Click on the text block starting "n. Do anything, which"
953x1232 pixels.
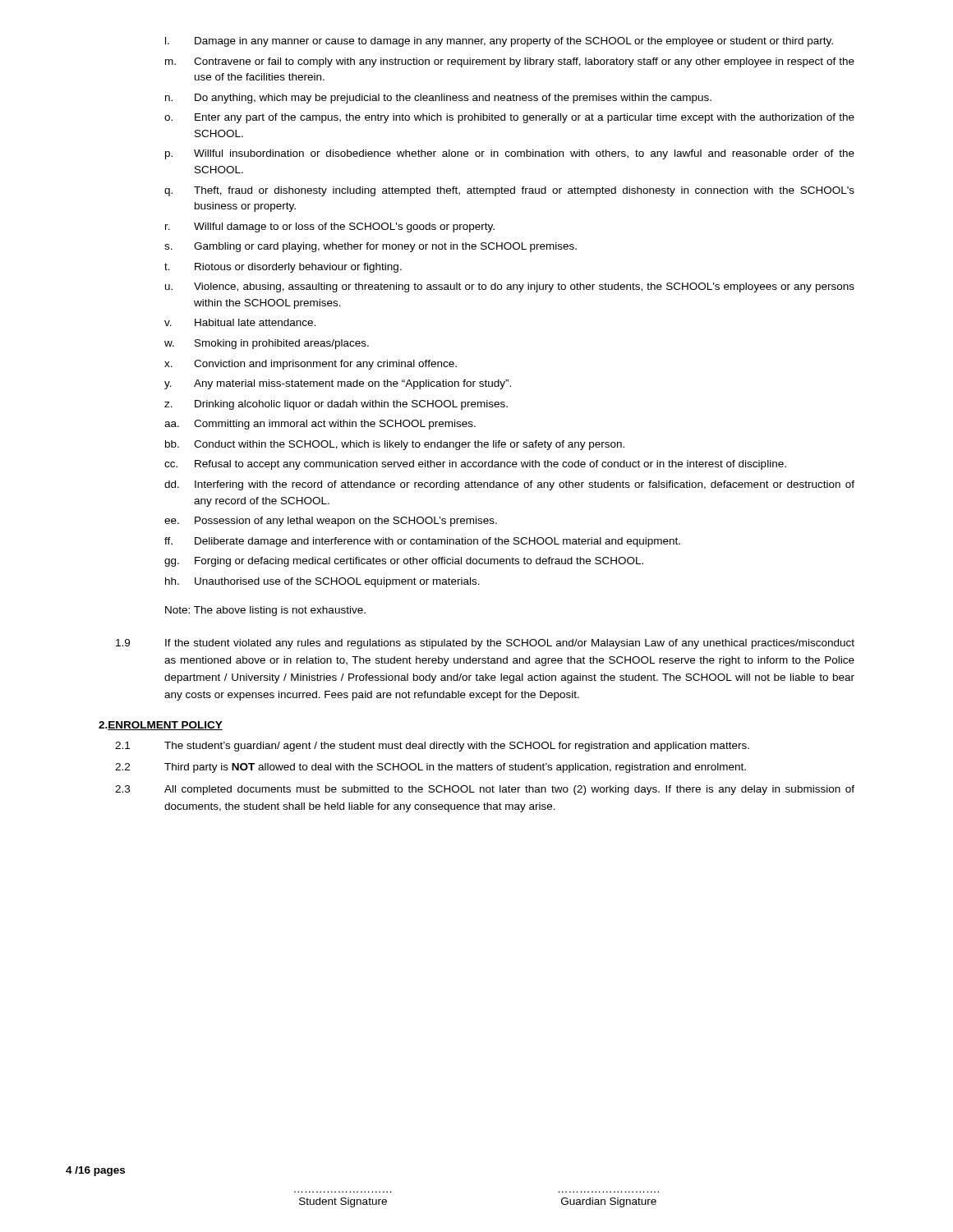point(509,97)
